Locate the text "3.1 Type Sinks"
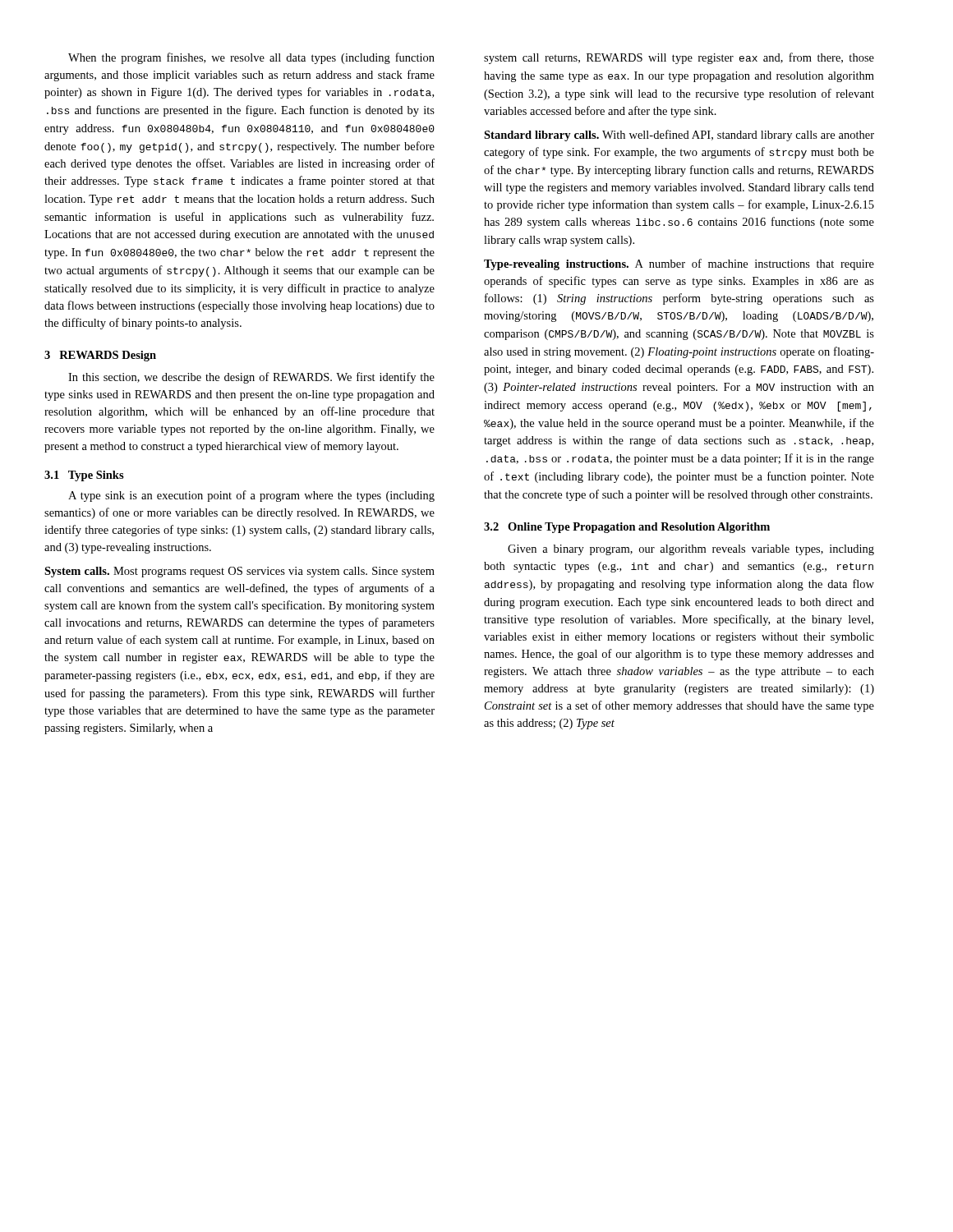This screenshot has width=953, height=1232. tap(84, 475)
